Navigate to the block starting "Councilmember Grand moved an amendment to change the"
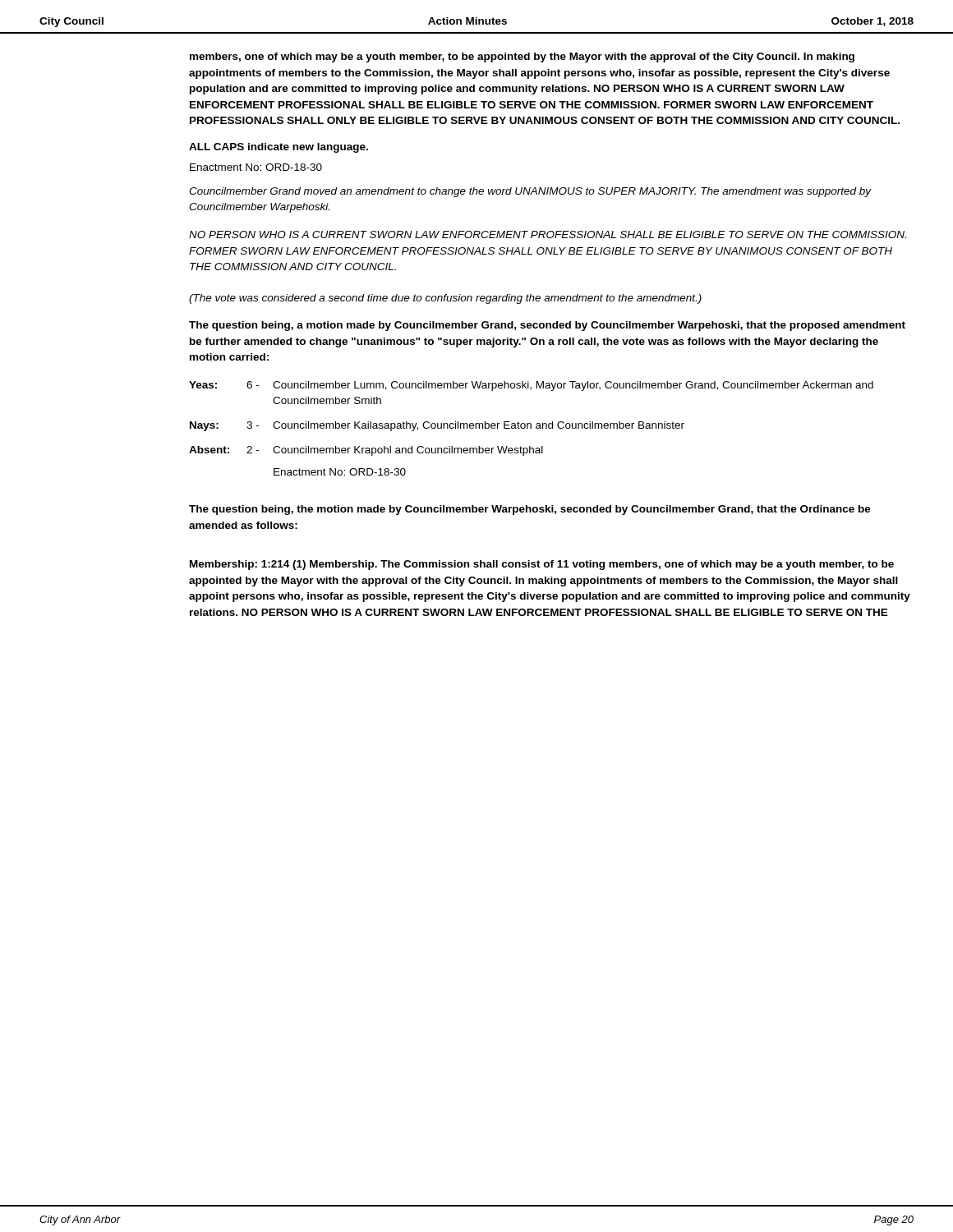This screenshot has width=953, height=1232. click(x=530, y=199)
